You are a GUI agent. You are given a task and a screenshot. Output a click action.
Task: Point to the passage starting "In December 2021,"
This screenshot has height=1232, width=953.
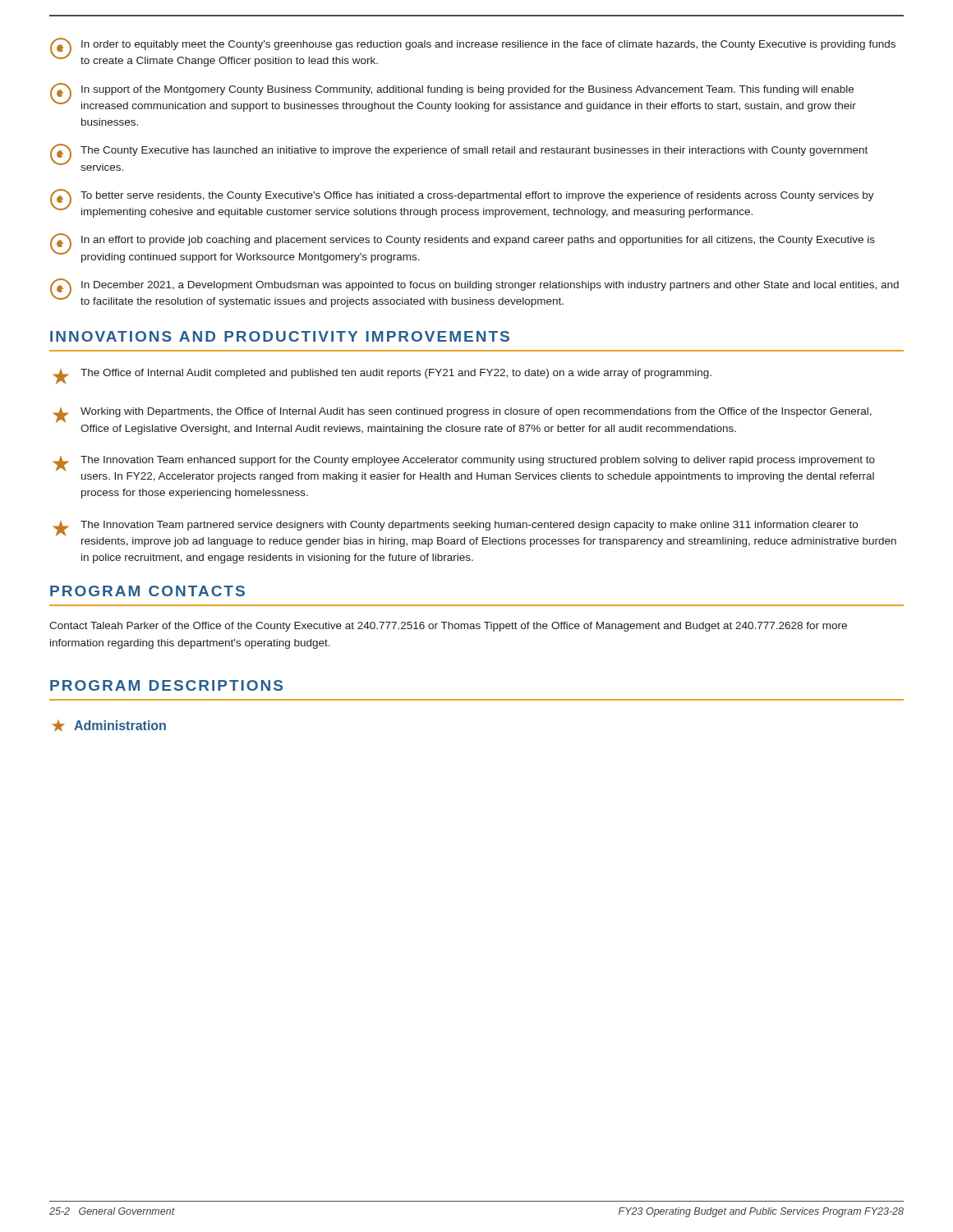coord(476,293)
